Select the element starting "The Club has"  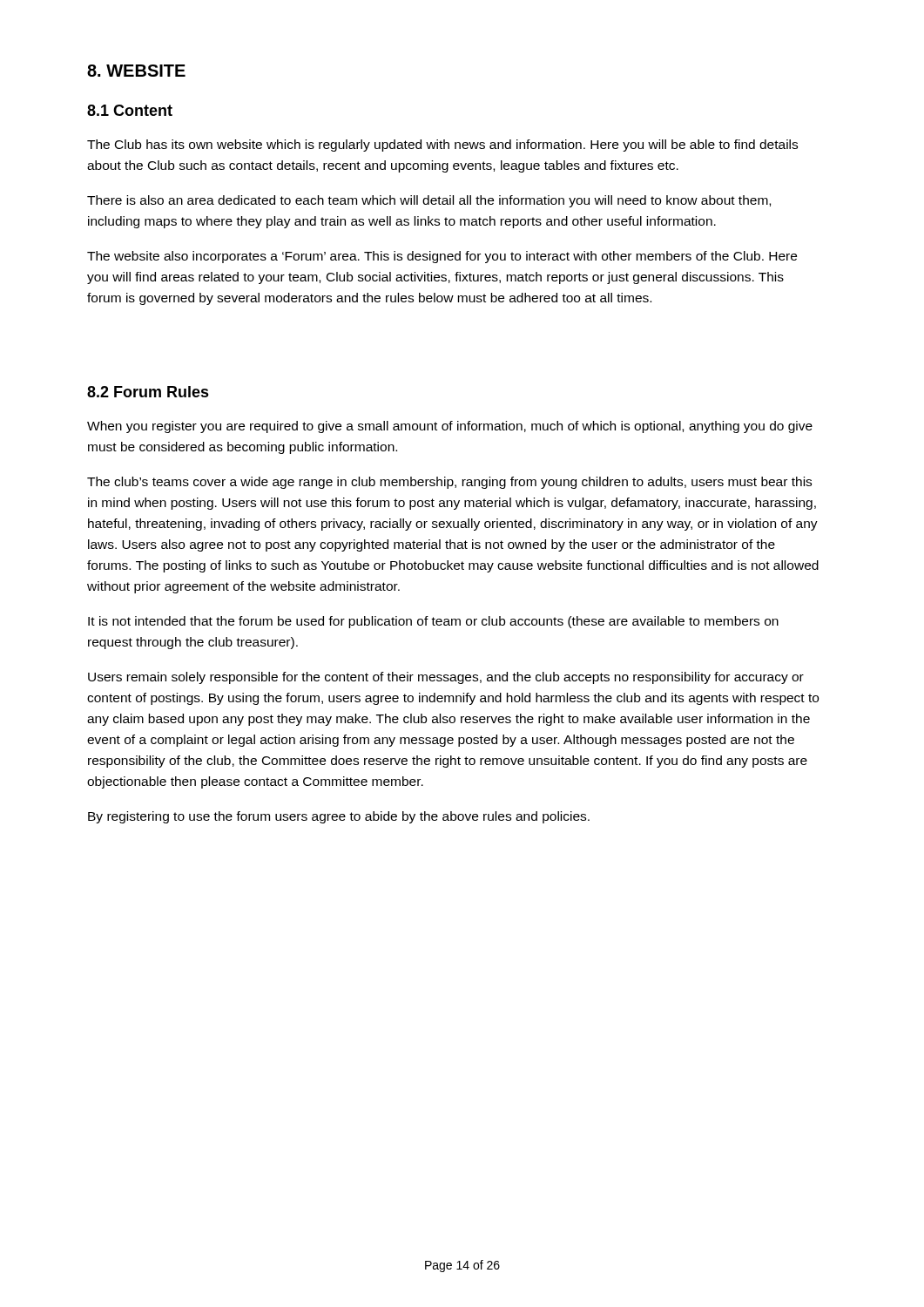[x=443, y=155]
